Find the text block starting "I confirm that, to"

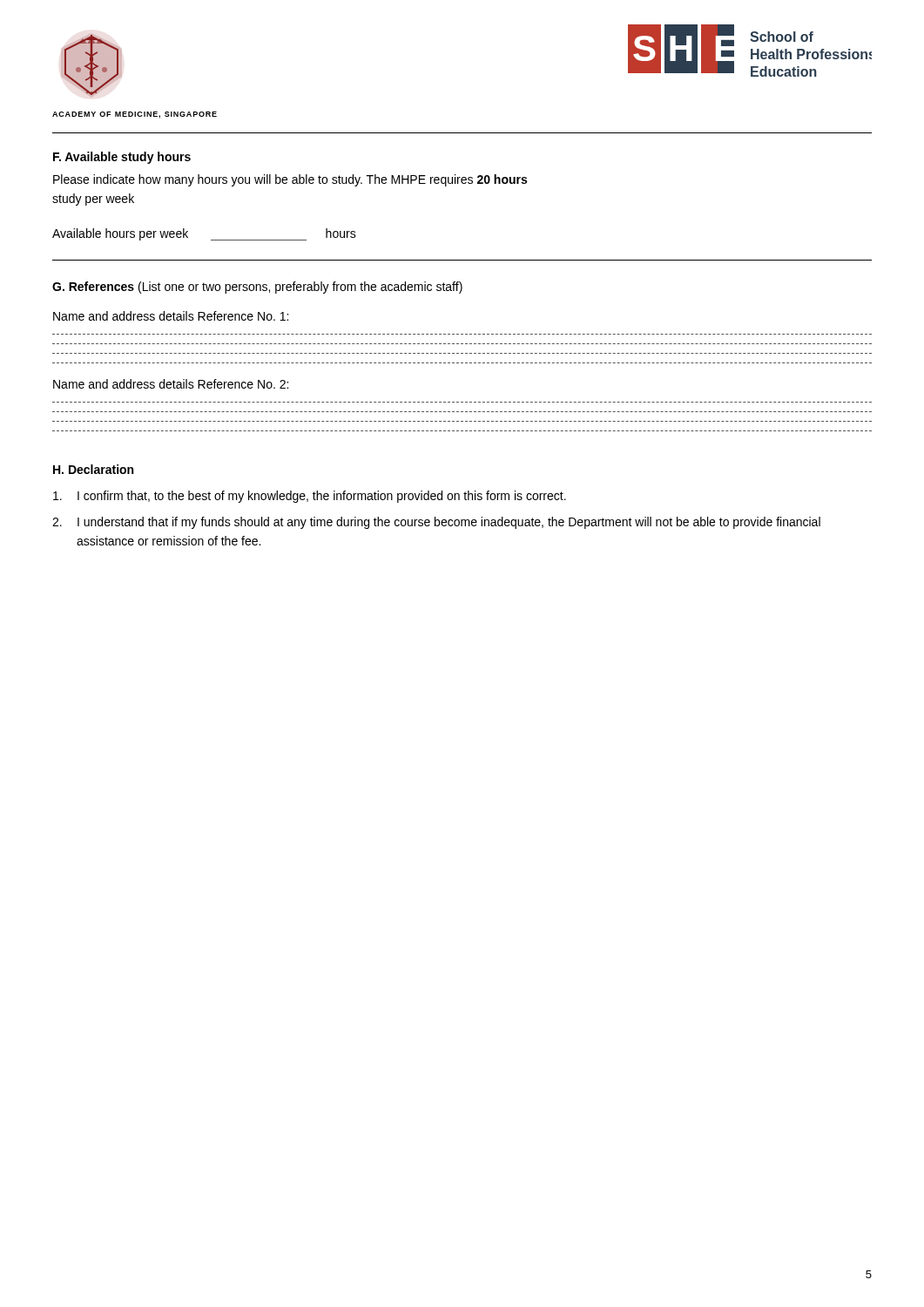tap(309, 497)
